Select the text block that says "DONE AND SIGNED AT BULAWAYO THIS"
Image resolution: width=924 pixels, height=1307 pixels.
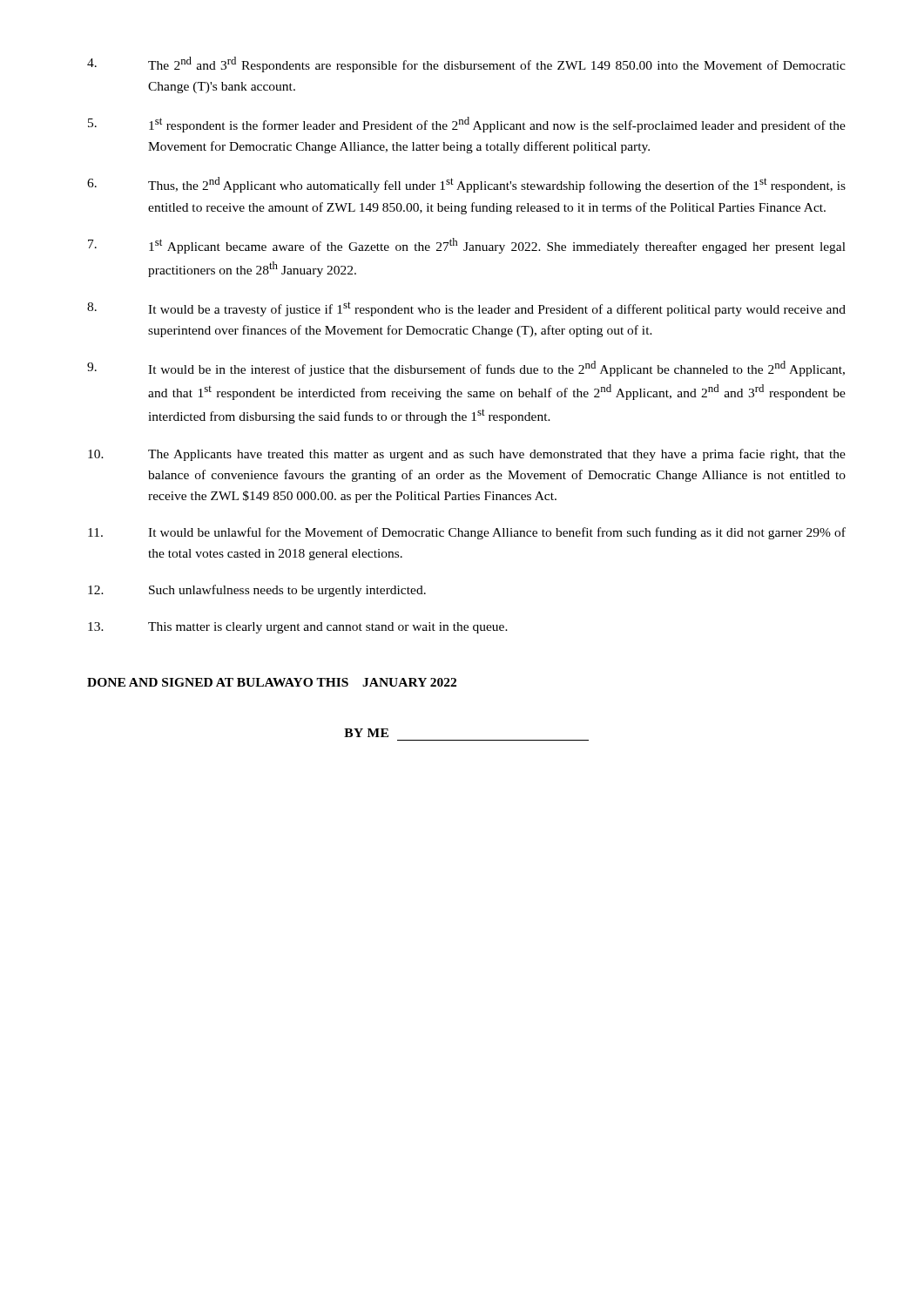click(272, 682)
